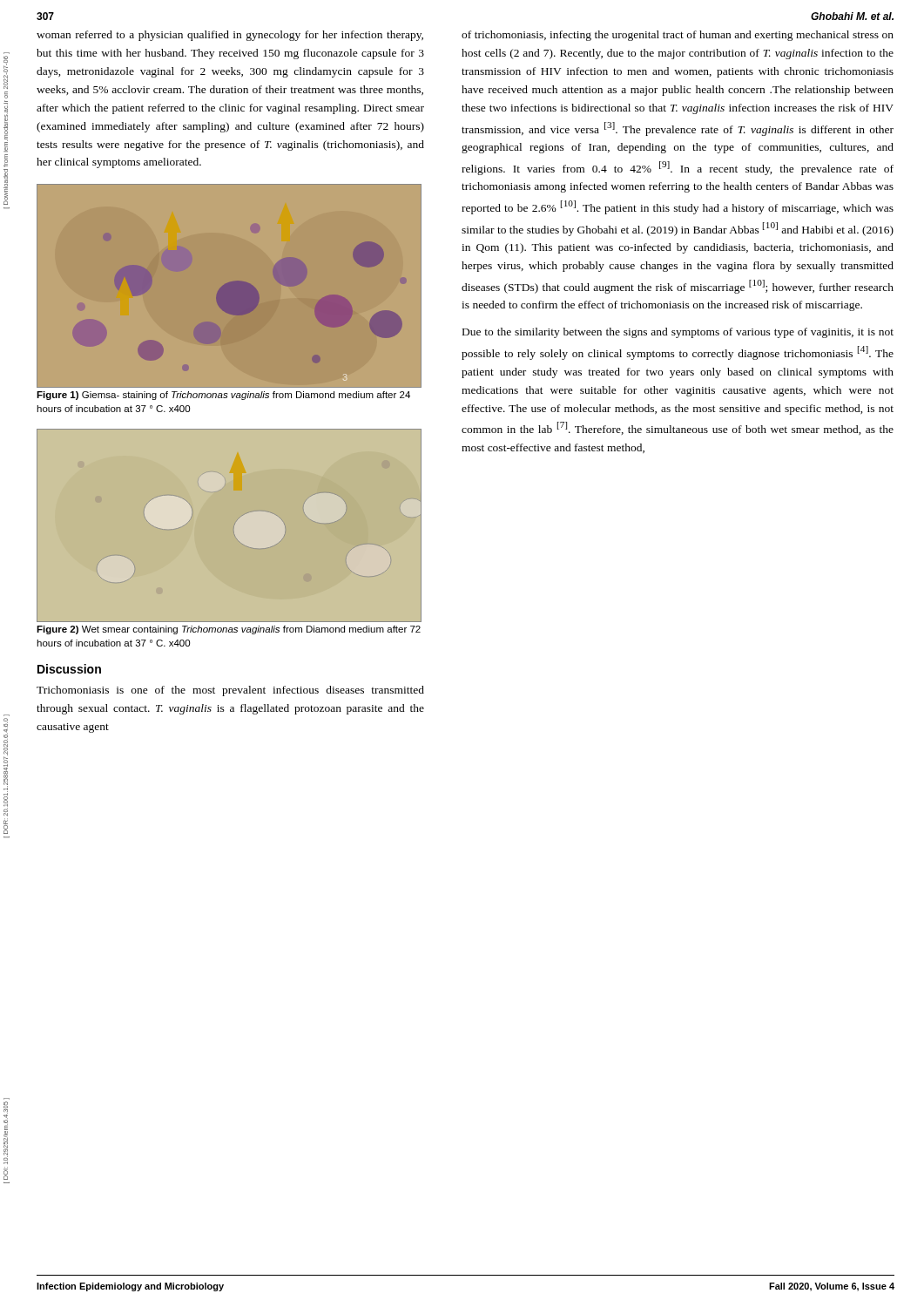The image size is (924, 1307).
Task: Navigate to the block starting "Due to the similarity between the"
Action: pyautogui.click(x=678, y=390)
